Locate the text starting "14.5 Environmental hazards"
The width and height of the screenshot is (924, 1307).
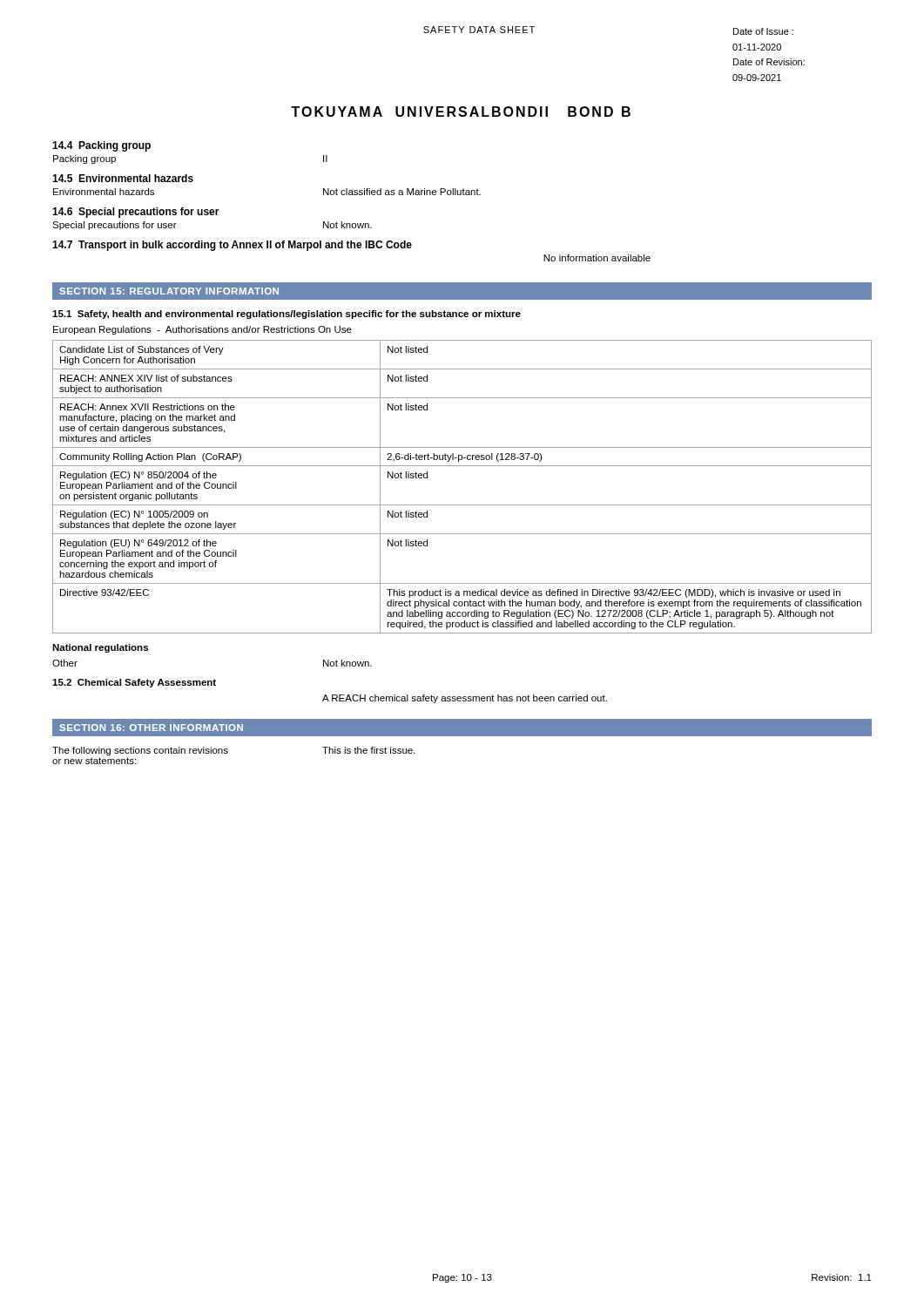(x=123, y=179)
